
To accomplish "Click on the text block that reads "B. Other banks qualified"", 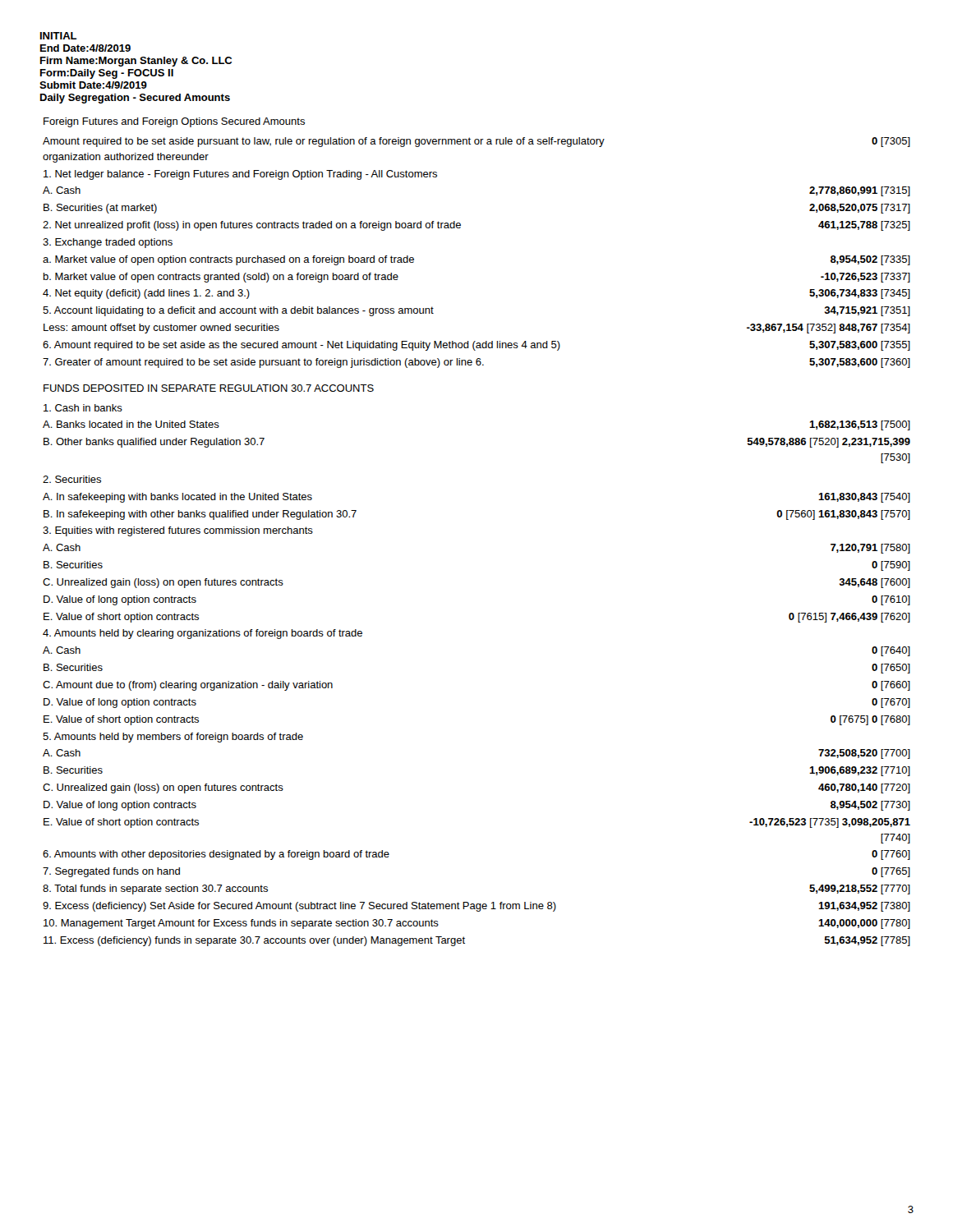I will point(154,442).
